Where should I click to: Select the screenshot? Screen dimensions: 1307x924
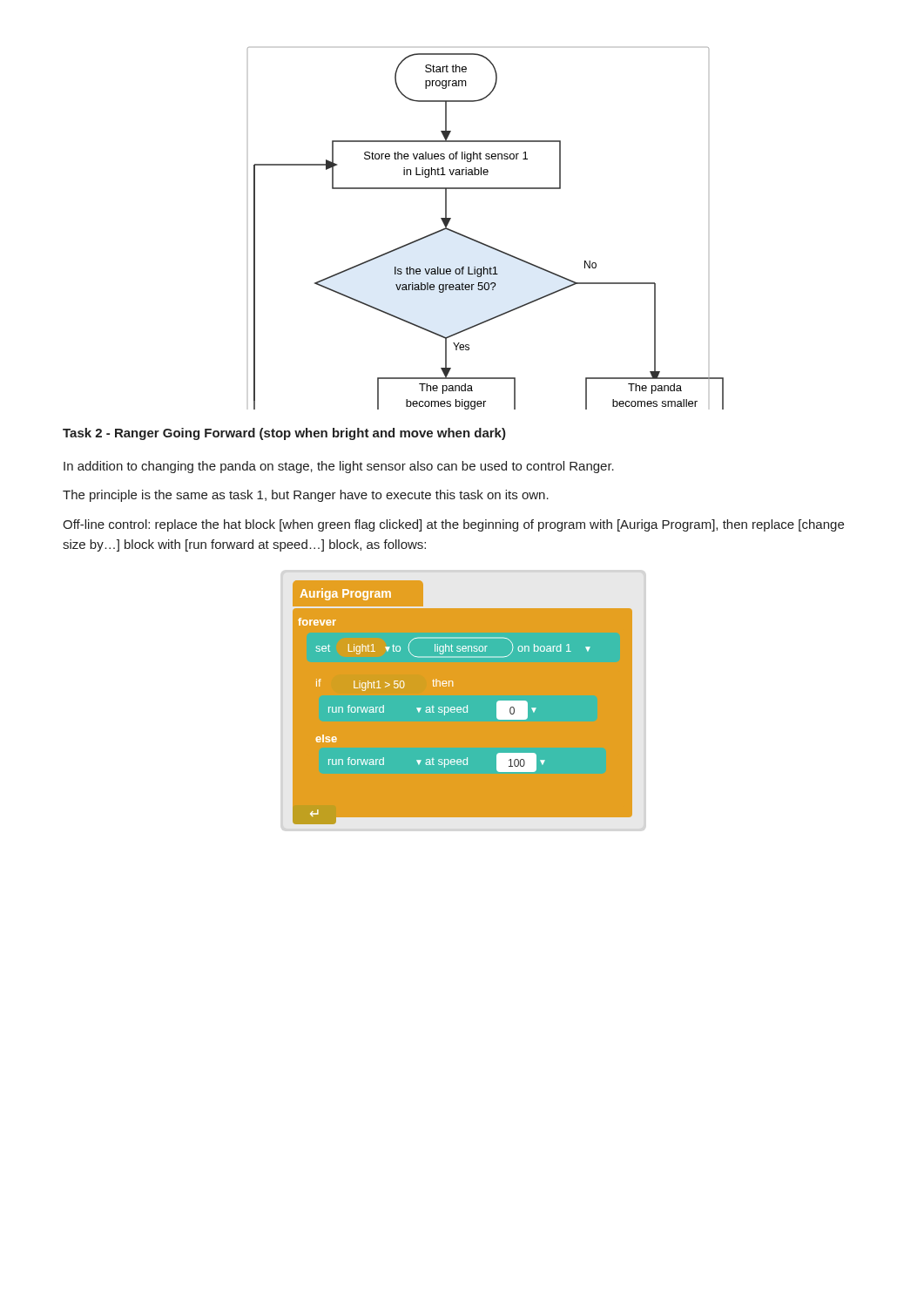click(463, 701)
